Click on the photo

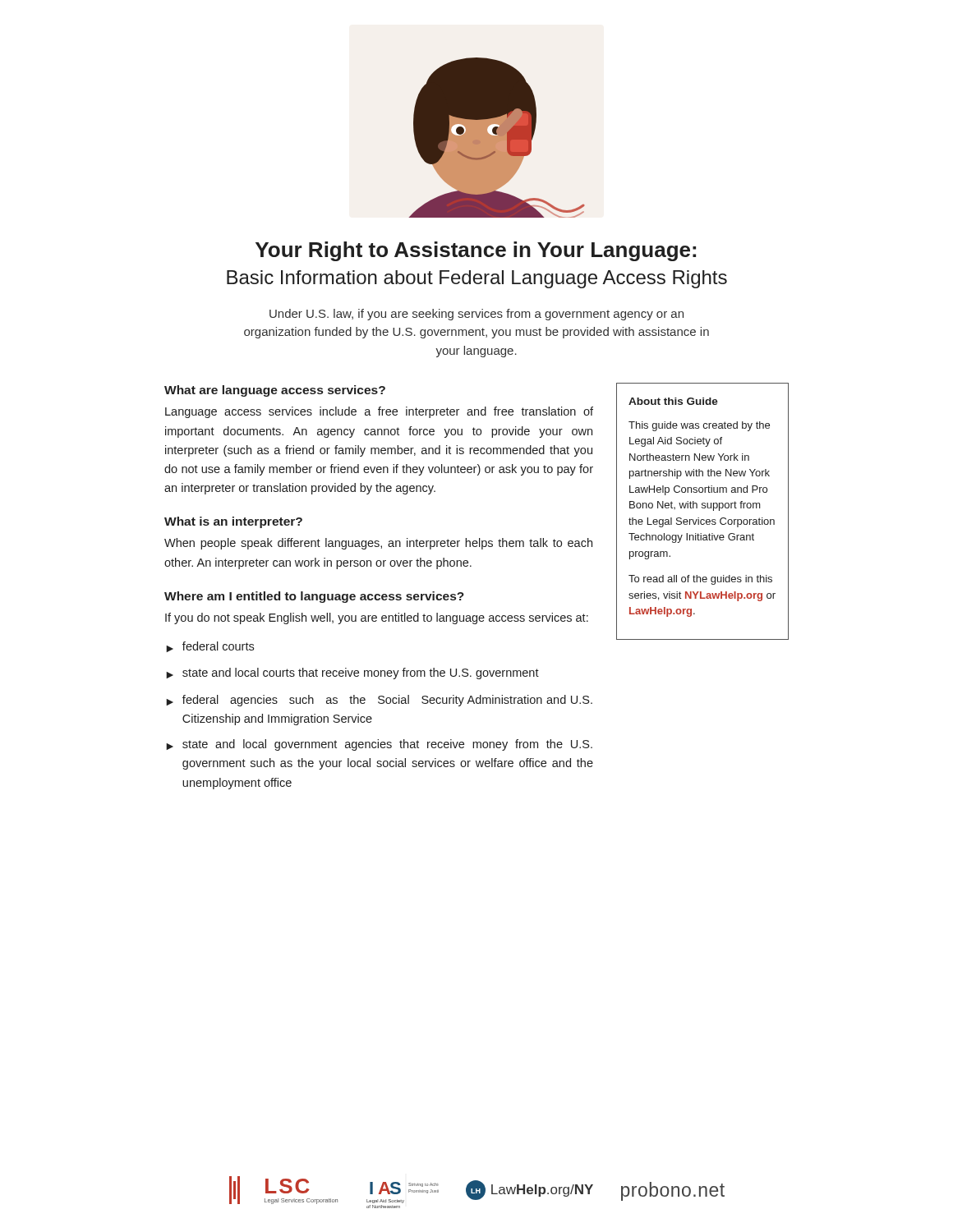(476, 121)
